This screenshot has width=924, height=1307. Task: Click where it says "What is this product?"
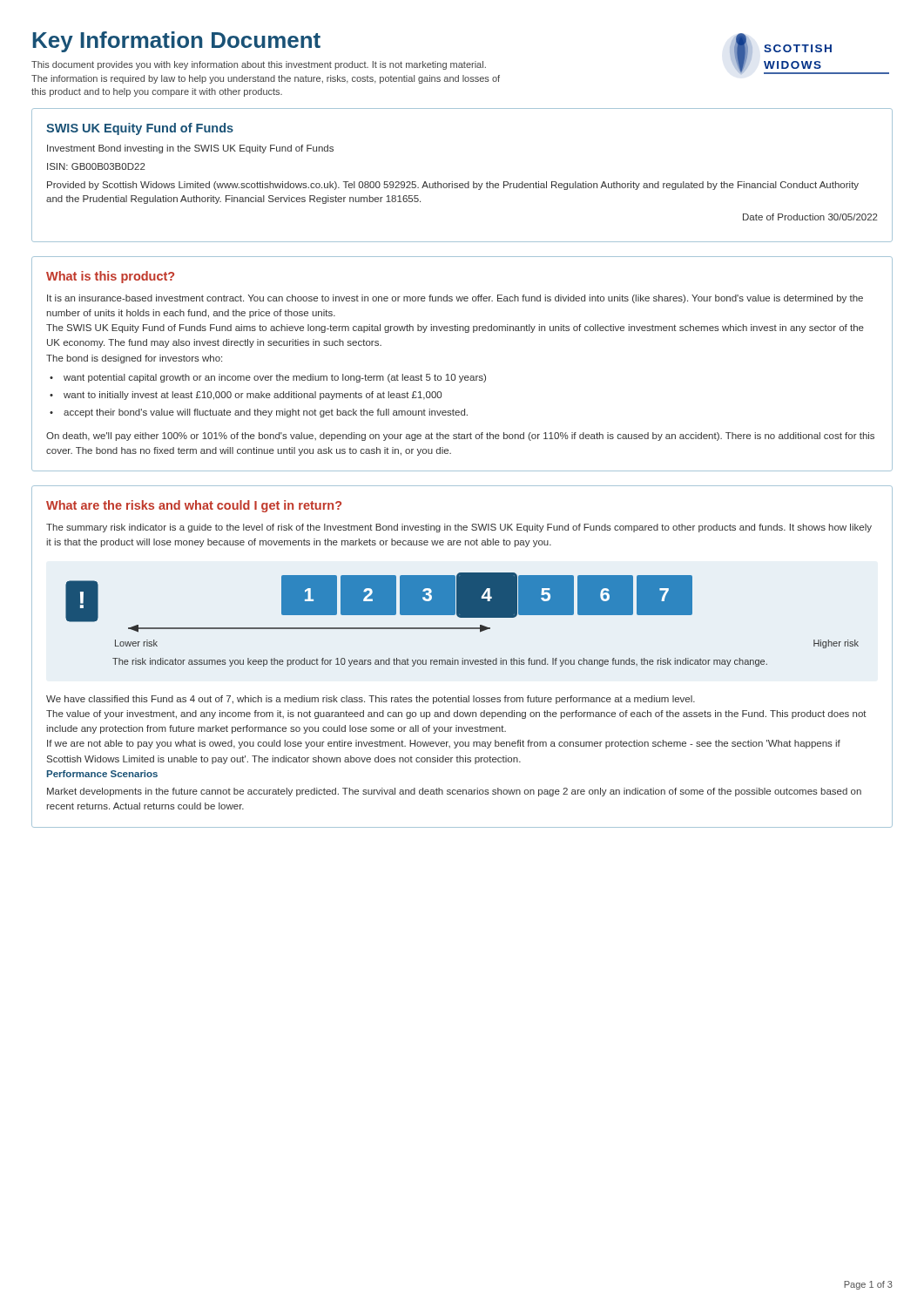point(110,277)
